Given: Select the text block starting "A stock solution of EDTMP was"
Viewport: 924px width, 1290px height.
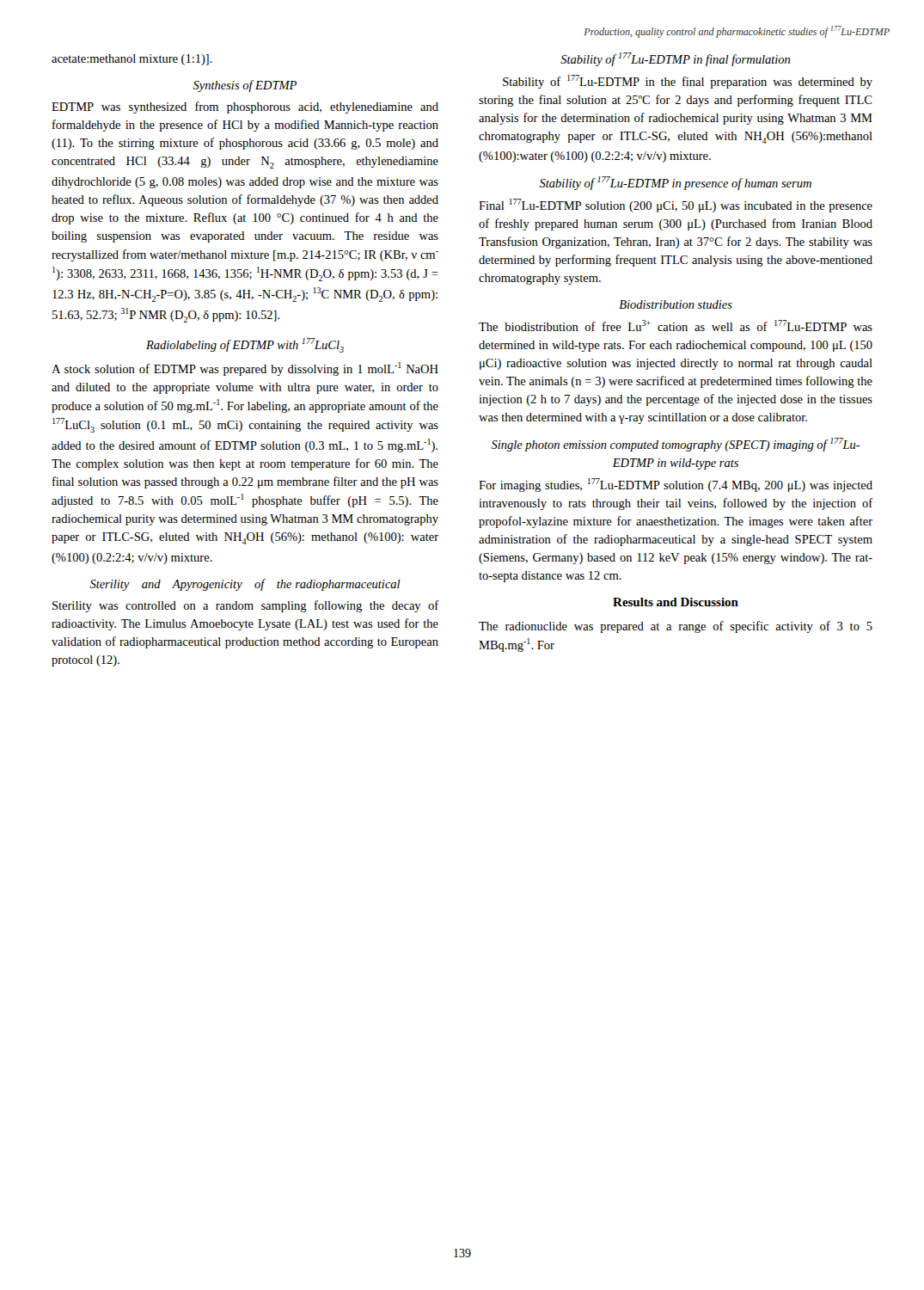Looking at the screenshot, I should [245, 462].
